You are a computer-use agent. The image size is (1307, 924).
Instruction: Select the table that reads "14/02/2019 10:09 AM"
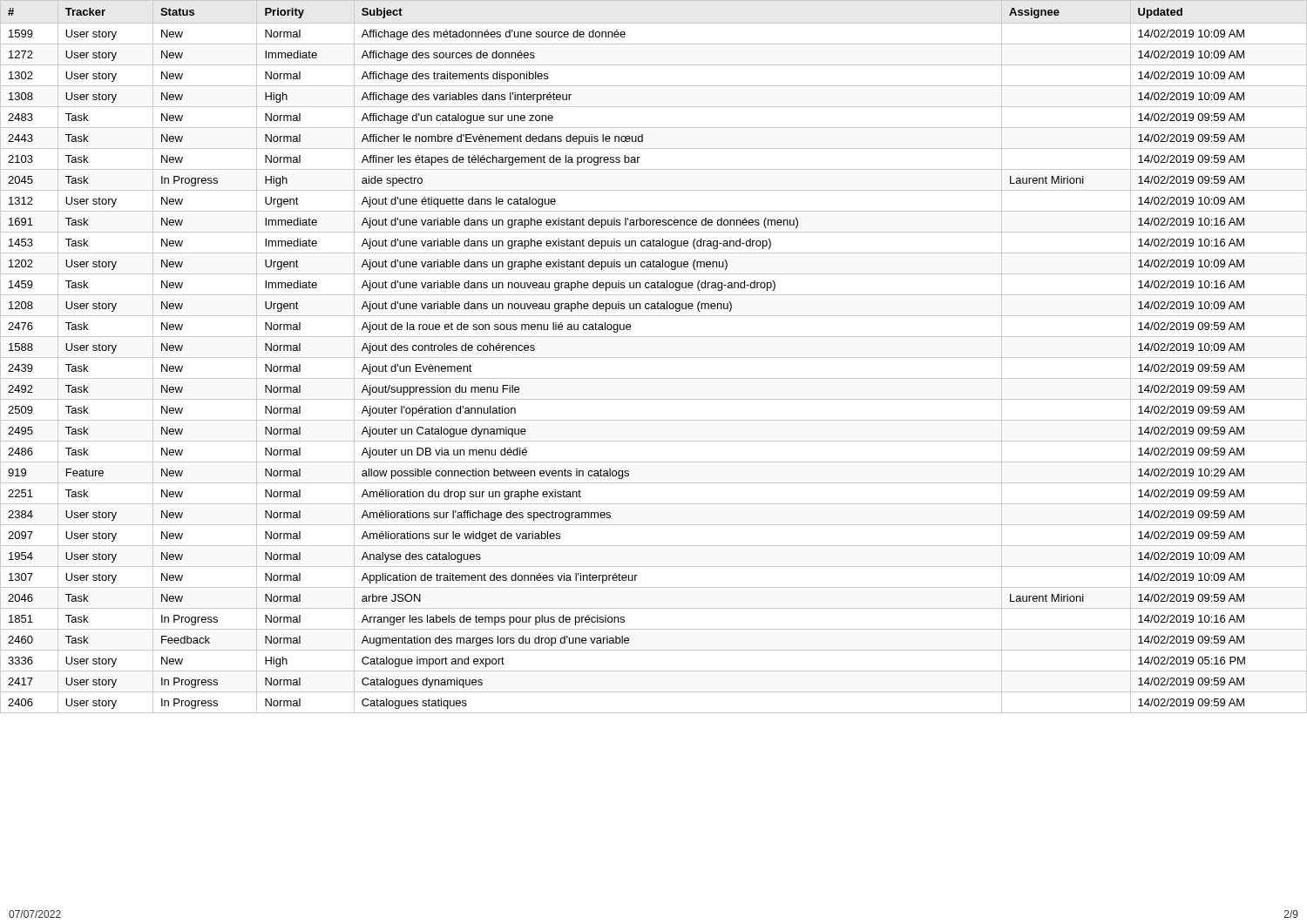click(x=654, y=449)
